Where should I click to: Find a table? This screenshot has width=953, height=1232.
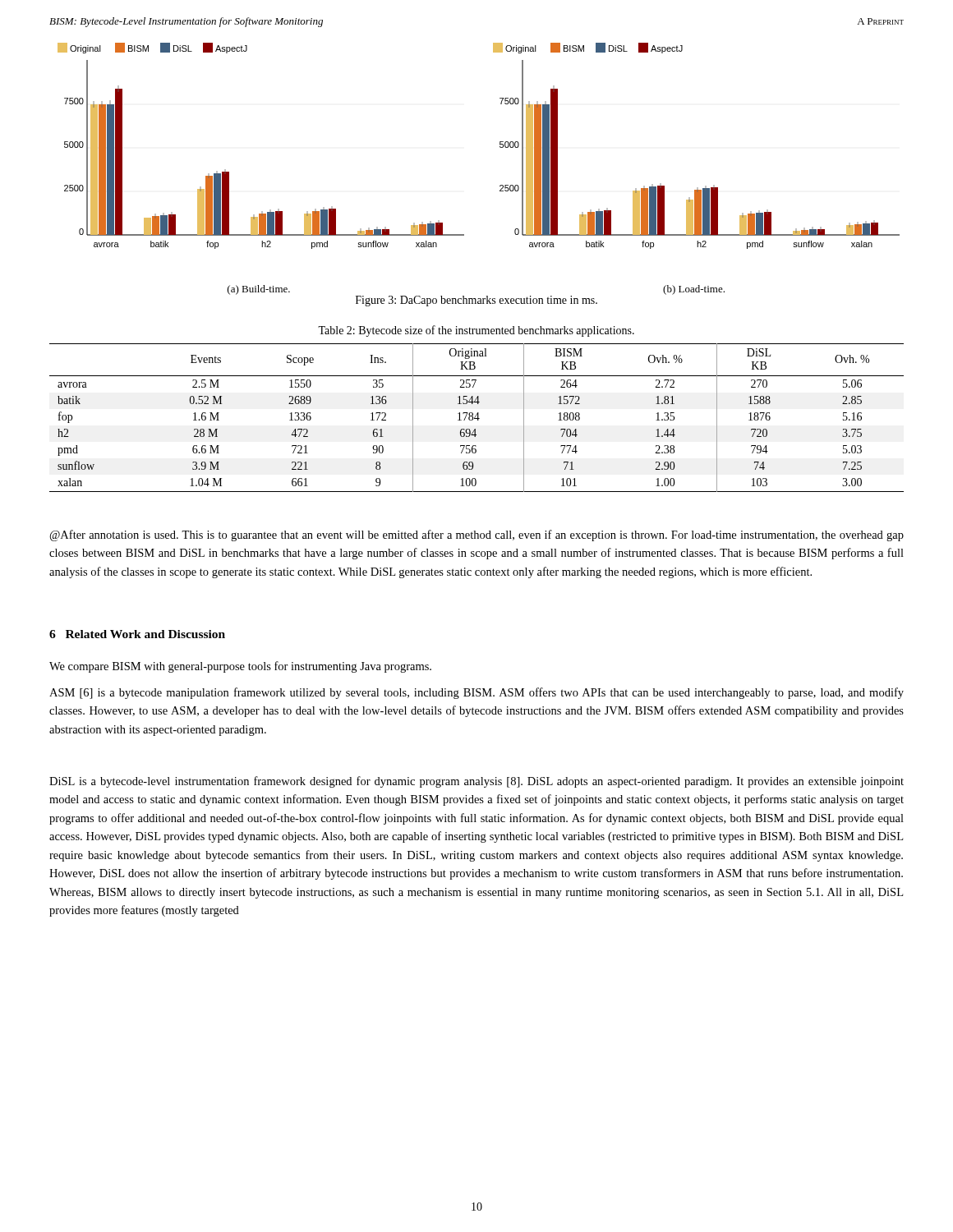click(x=476, y=418)
